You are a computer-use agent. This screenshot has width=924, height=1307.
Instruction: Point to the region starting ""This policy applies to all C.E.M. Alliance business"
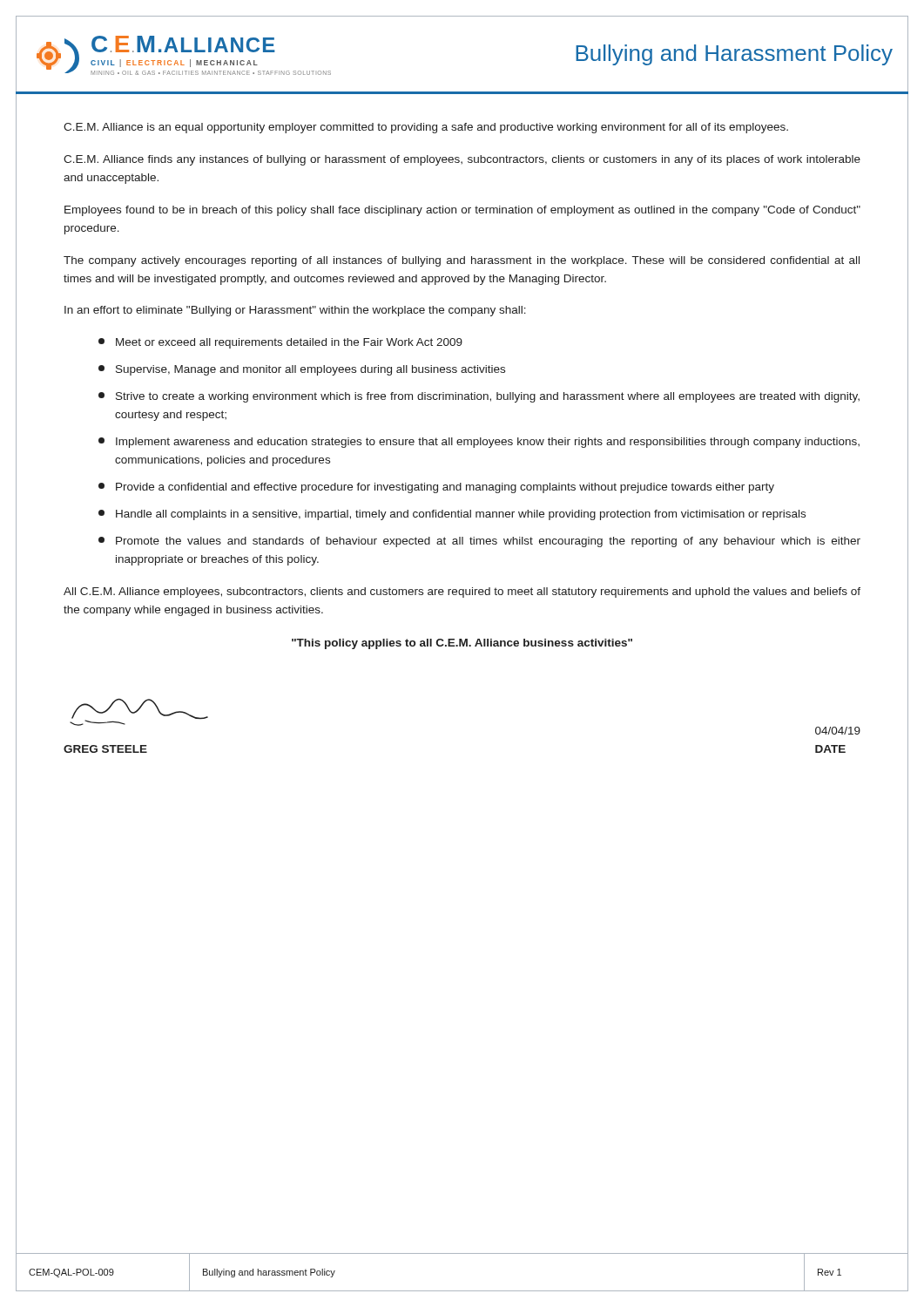(462, 643)
